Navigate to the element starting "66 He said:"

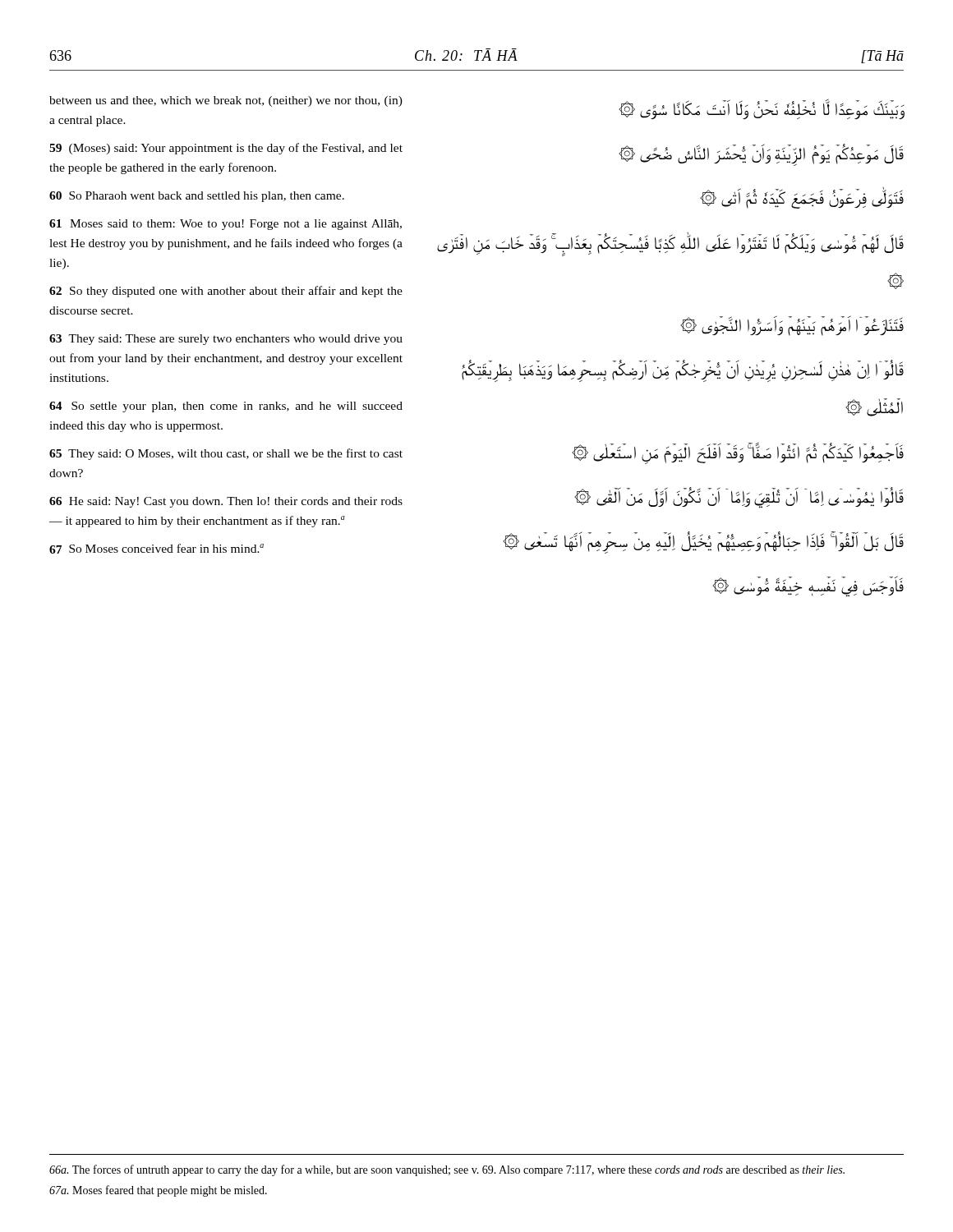(226, 511)
